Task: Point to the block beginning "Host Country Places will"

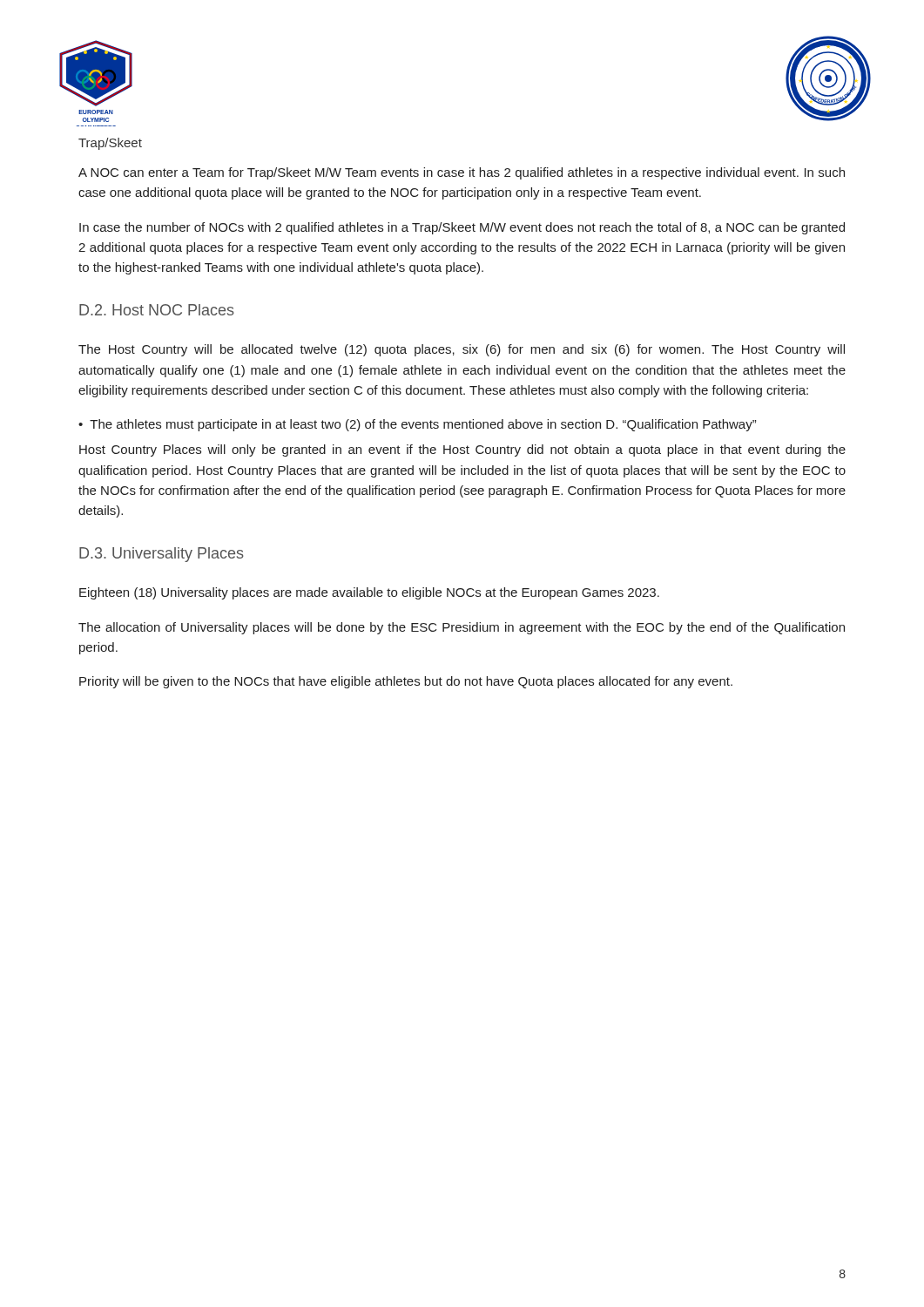Action: 462,480
